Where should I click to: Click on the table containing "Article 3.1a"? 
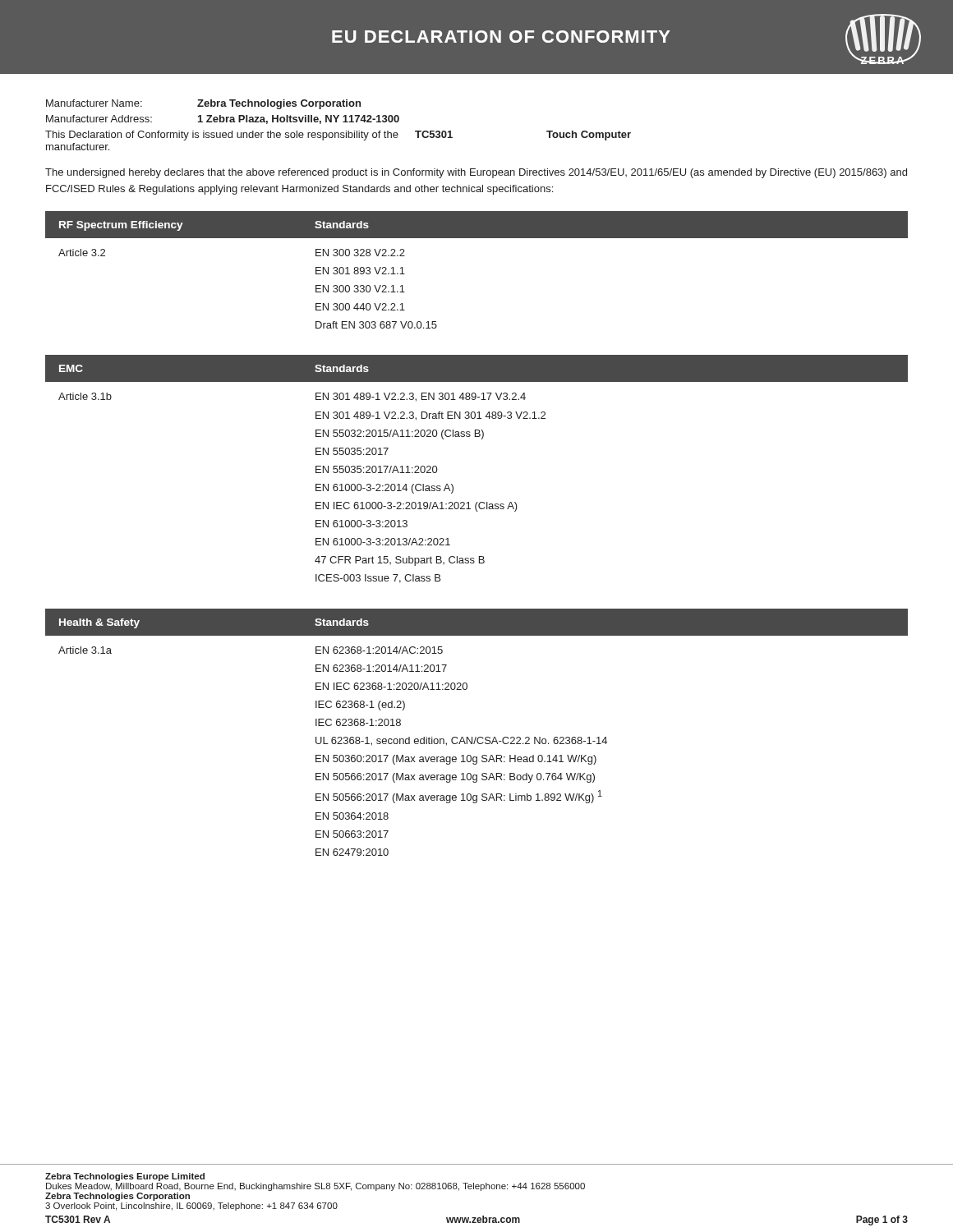[476, 738]
